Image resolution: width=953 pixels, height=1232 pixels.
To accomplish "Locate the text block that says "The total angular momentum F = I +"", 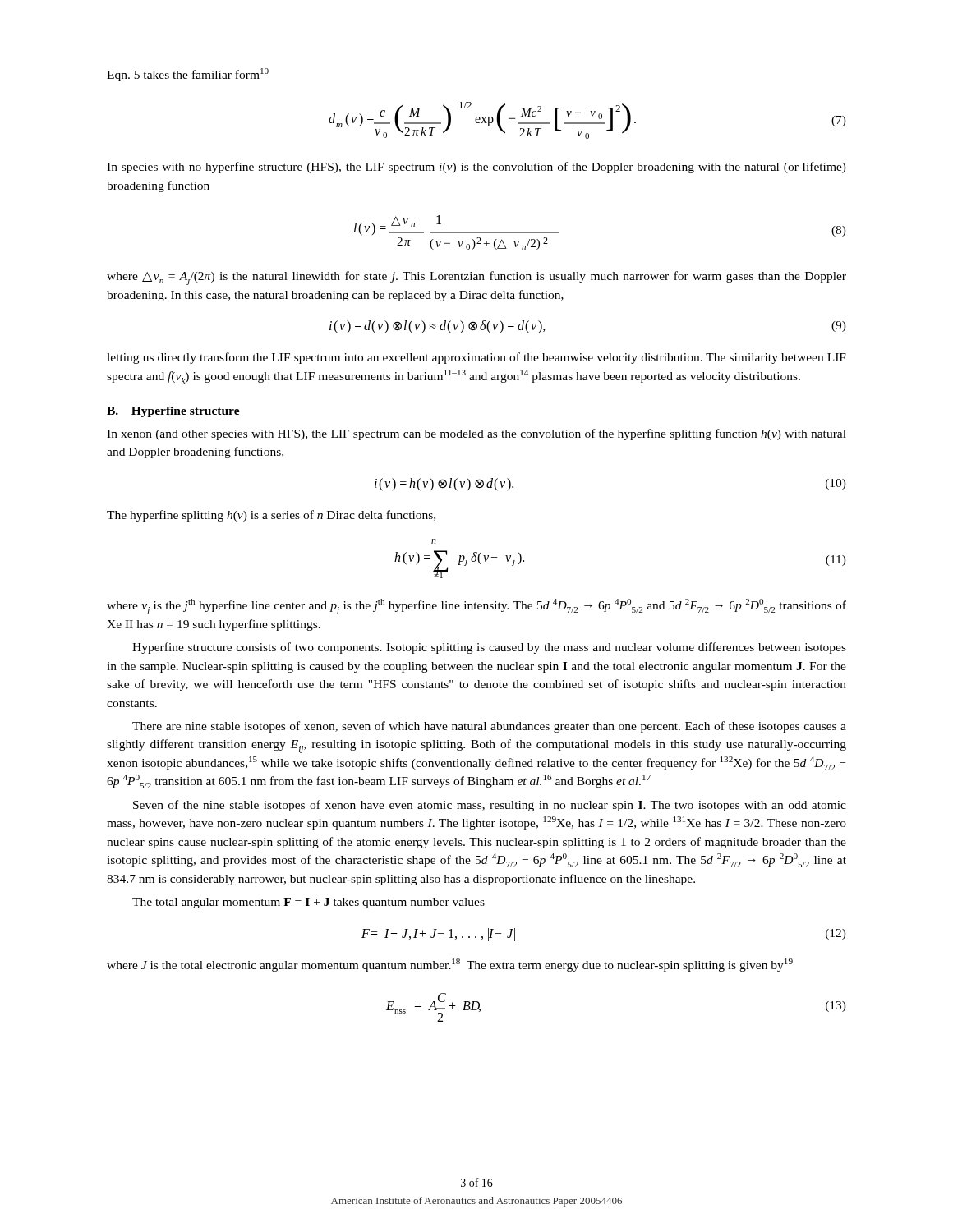I will point(309,902).
